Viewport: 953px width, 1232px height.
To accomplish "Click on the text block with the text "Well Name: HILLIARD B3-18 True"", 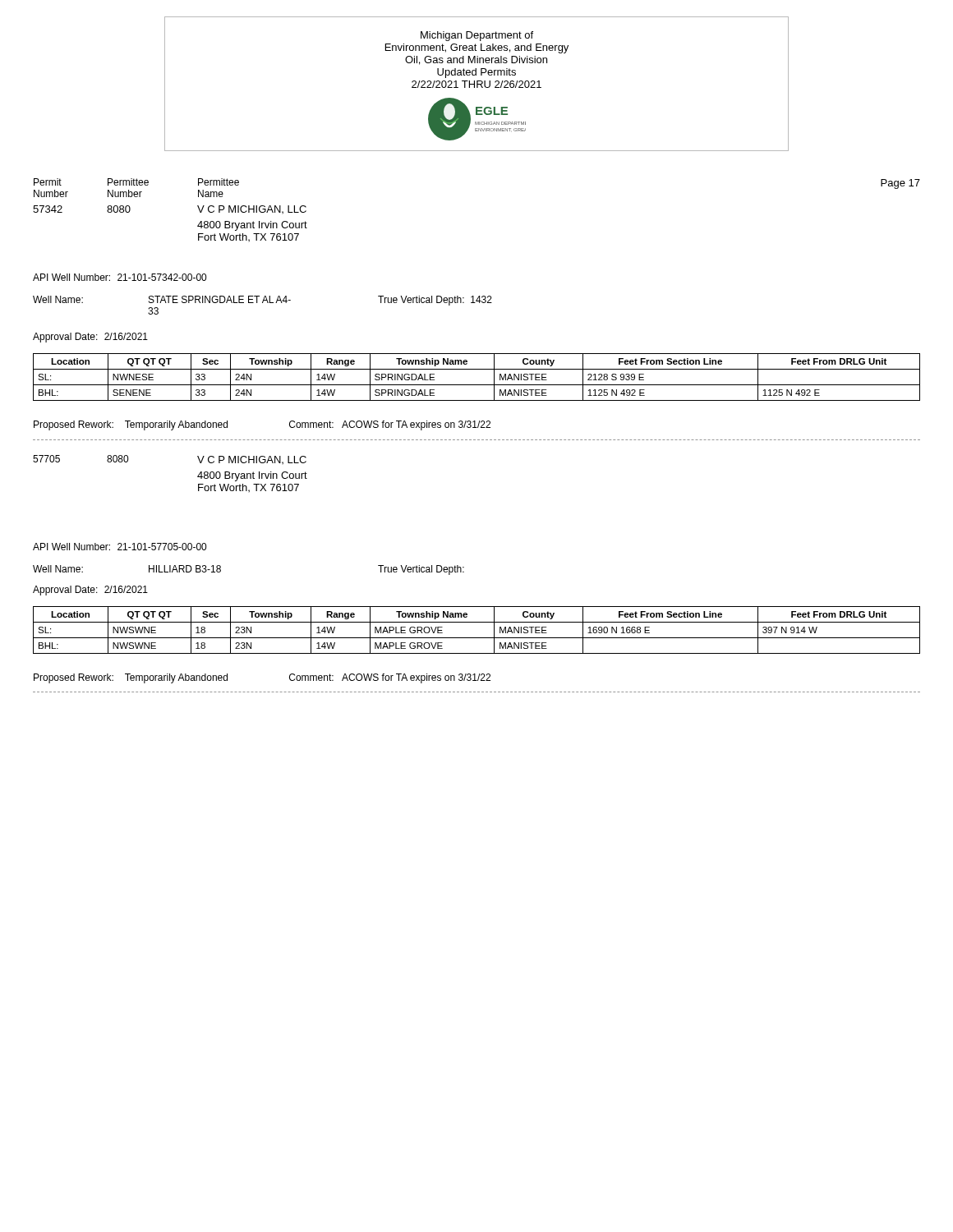I will tap(59, 570).
